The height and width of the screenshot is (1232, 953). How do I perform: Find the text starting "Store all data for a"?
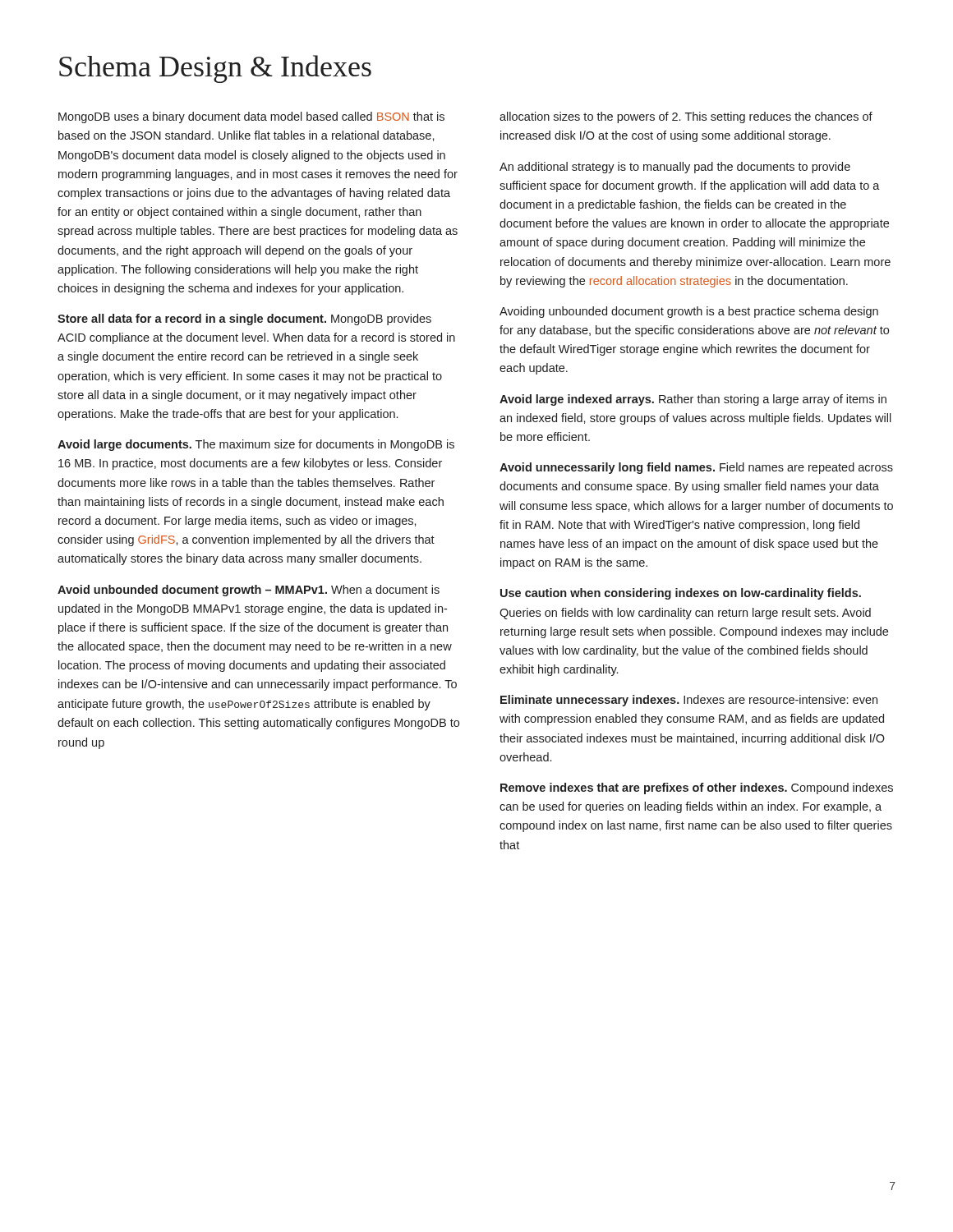(259, 367)
